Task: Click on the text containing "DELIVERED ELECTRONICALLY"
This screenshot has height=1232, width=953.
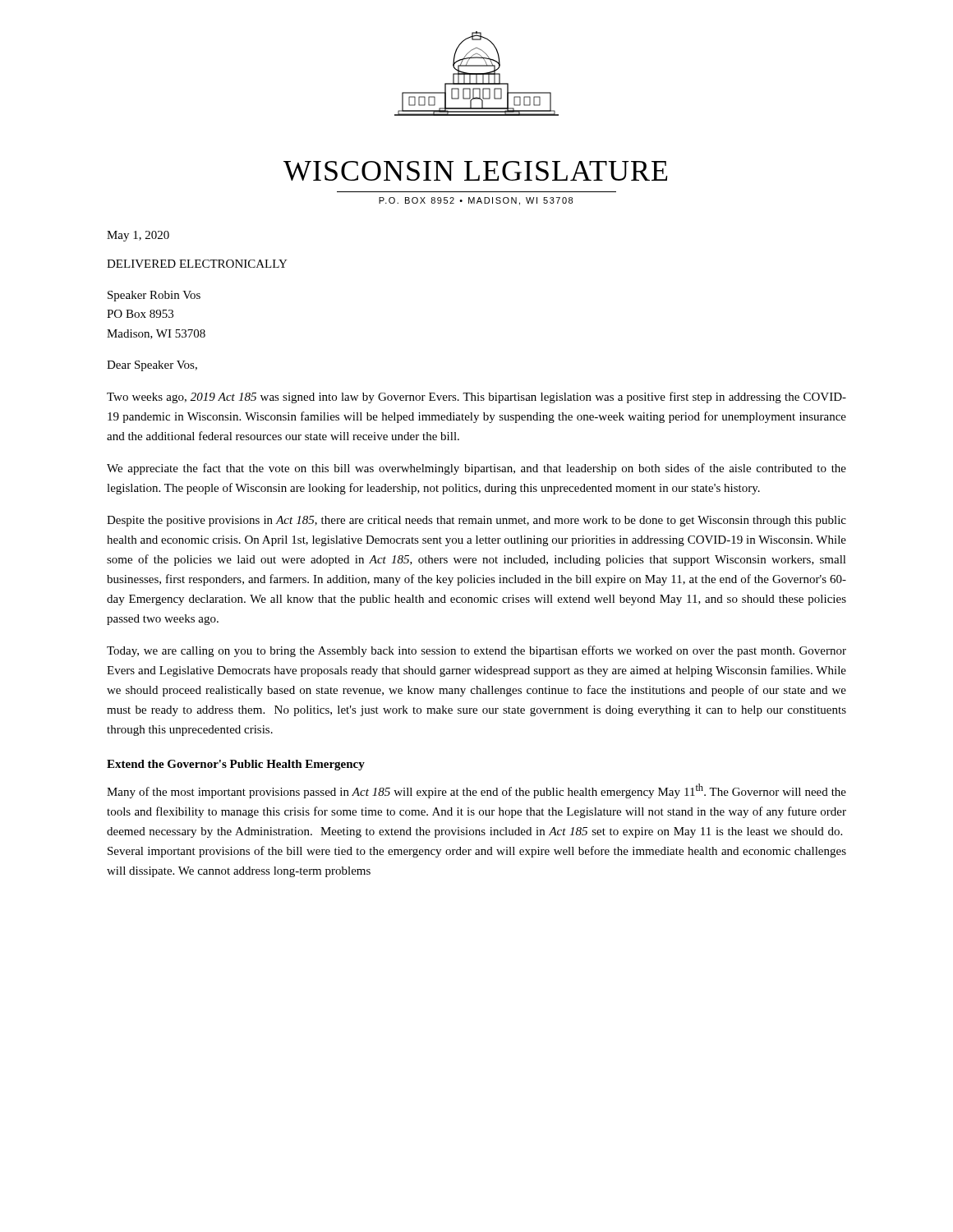Action: 197,264
